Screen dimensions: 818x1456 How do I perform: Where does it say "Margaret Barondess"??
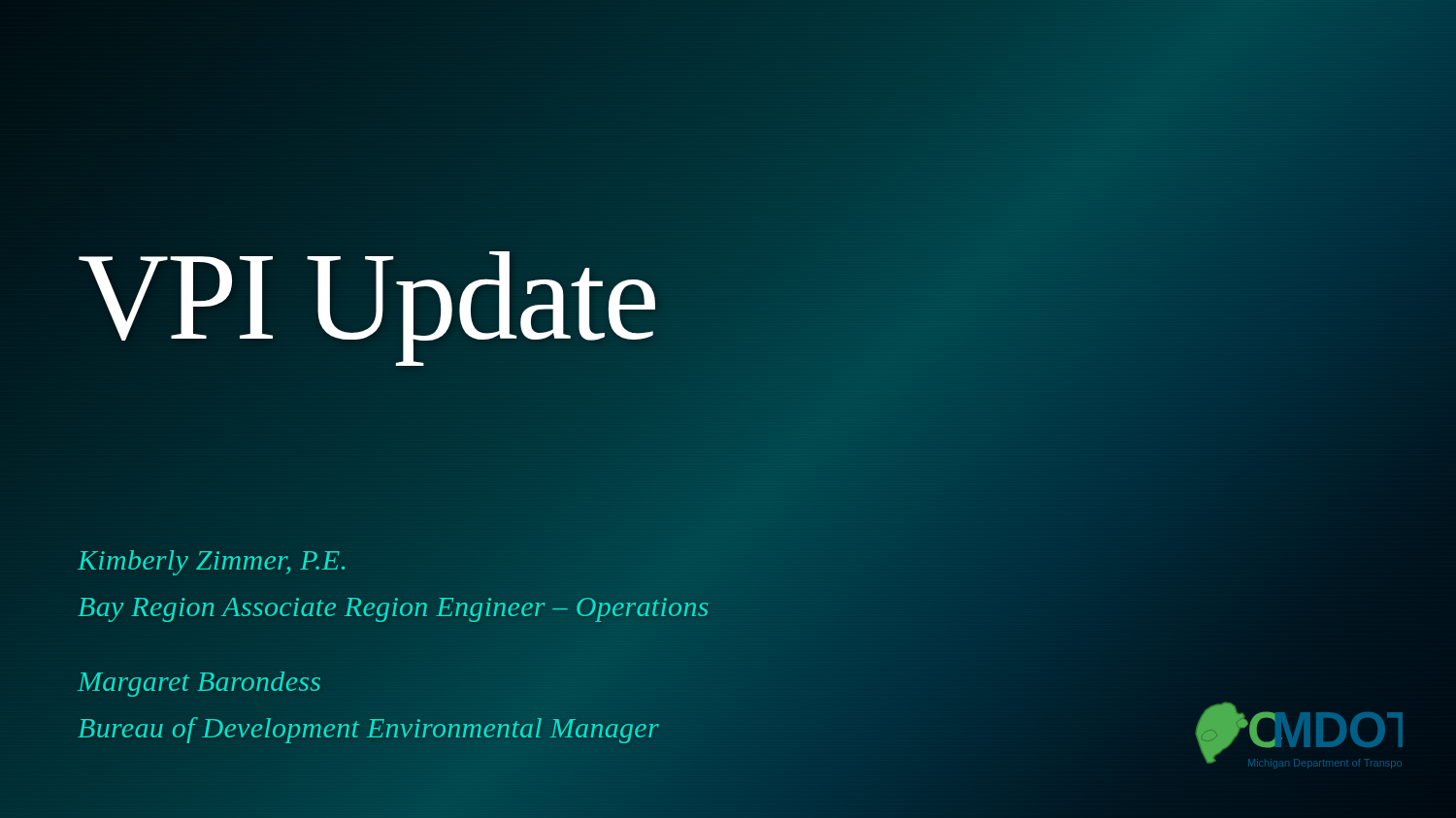pyautogui.click(x=200, y=681)
